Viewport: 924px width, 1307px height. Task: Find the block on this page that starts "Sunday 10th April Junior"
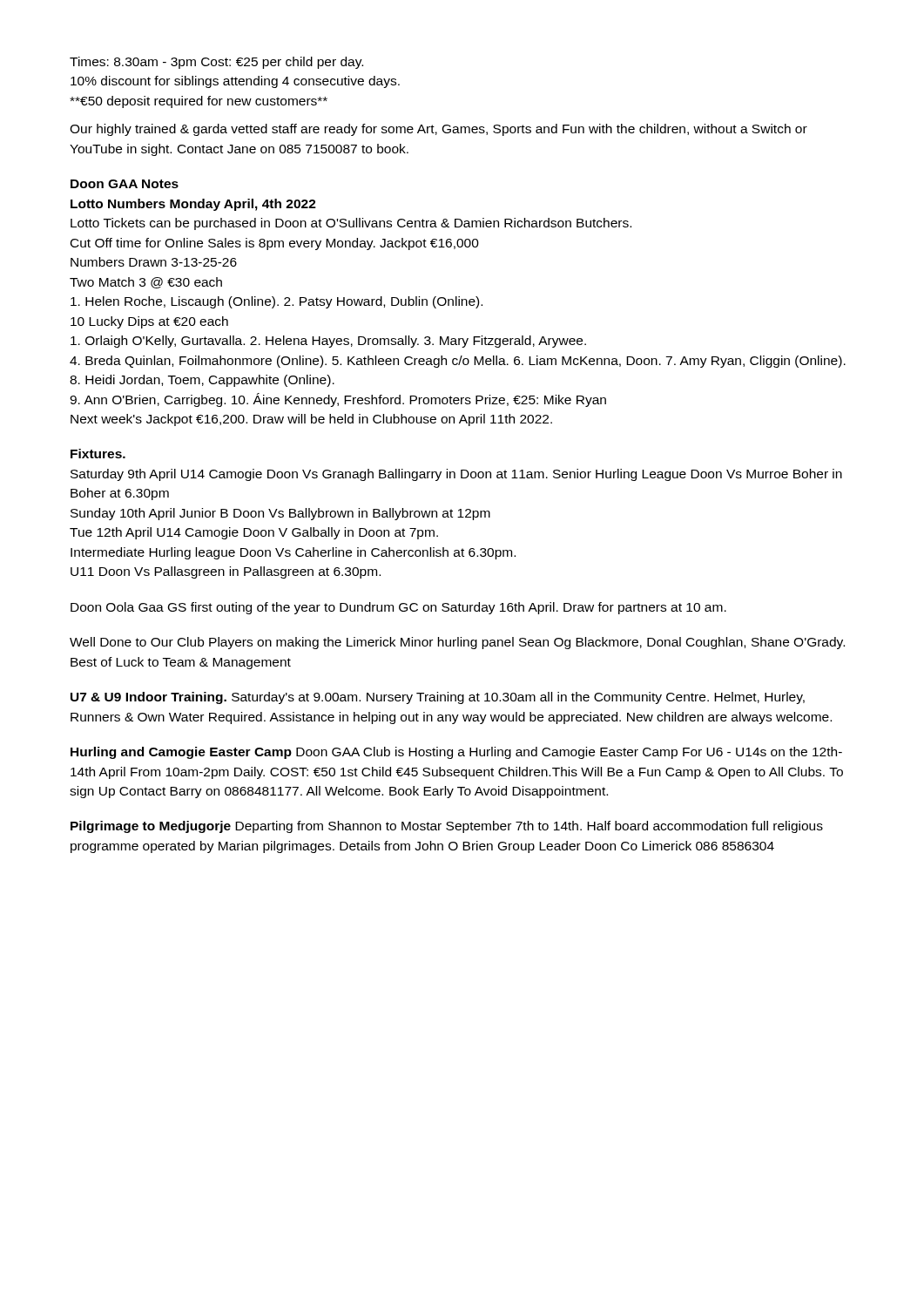point(280,513)
